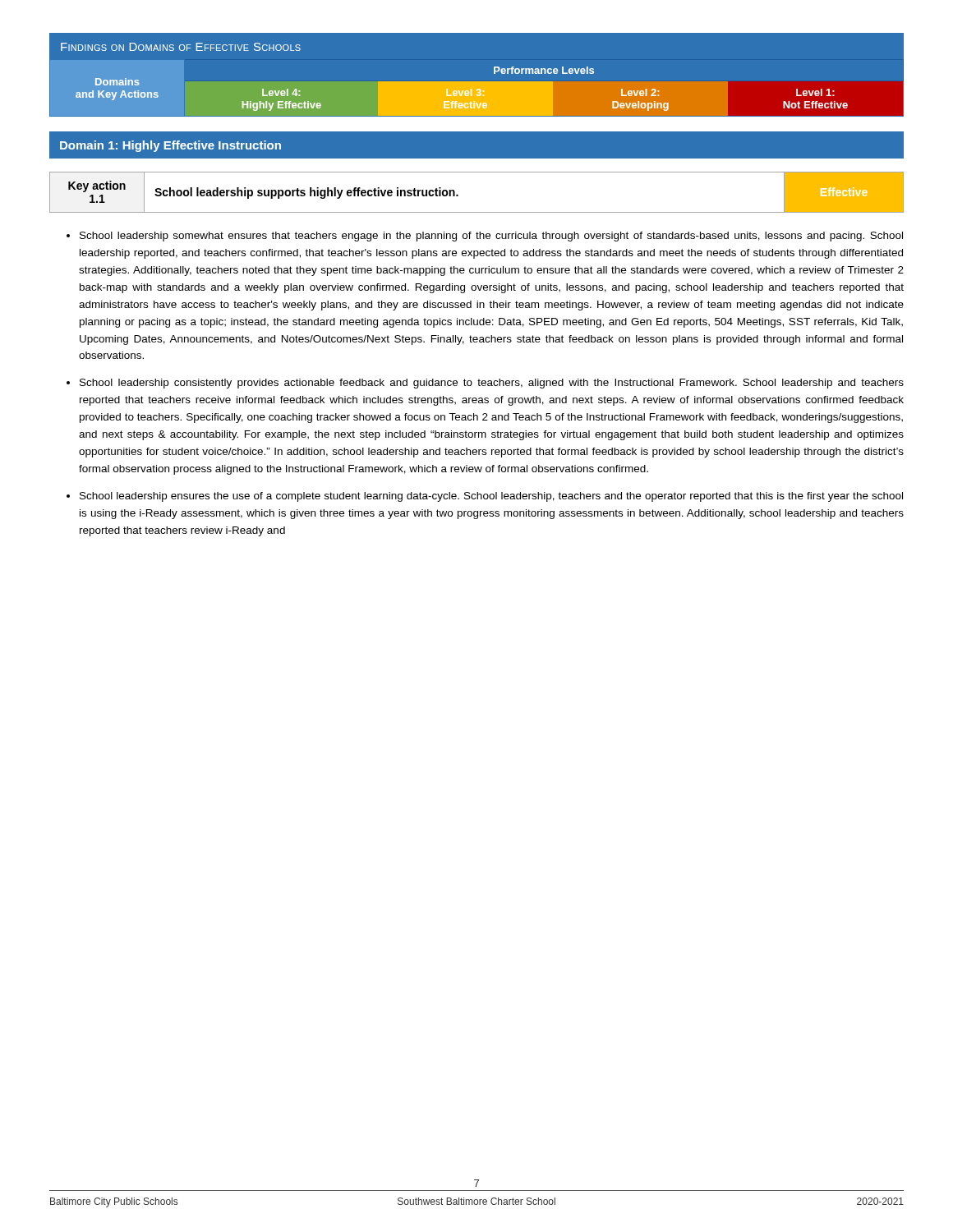The height and width of the screenshot is (1232, 953).
Task: Find the table that mentions "Level 1: Not Effective"
Action: pos(476,75)
